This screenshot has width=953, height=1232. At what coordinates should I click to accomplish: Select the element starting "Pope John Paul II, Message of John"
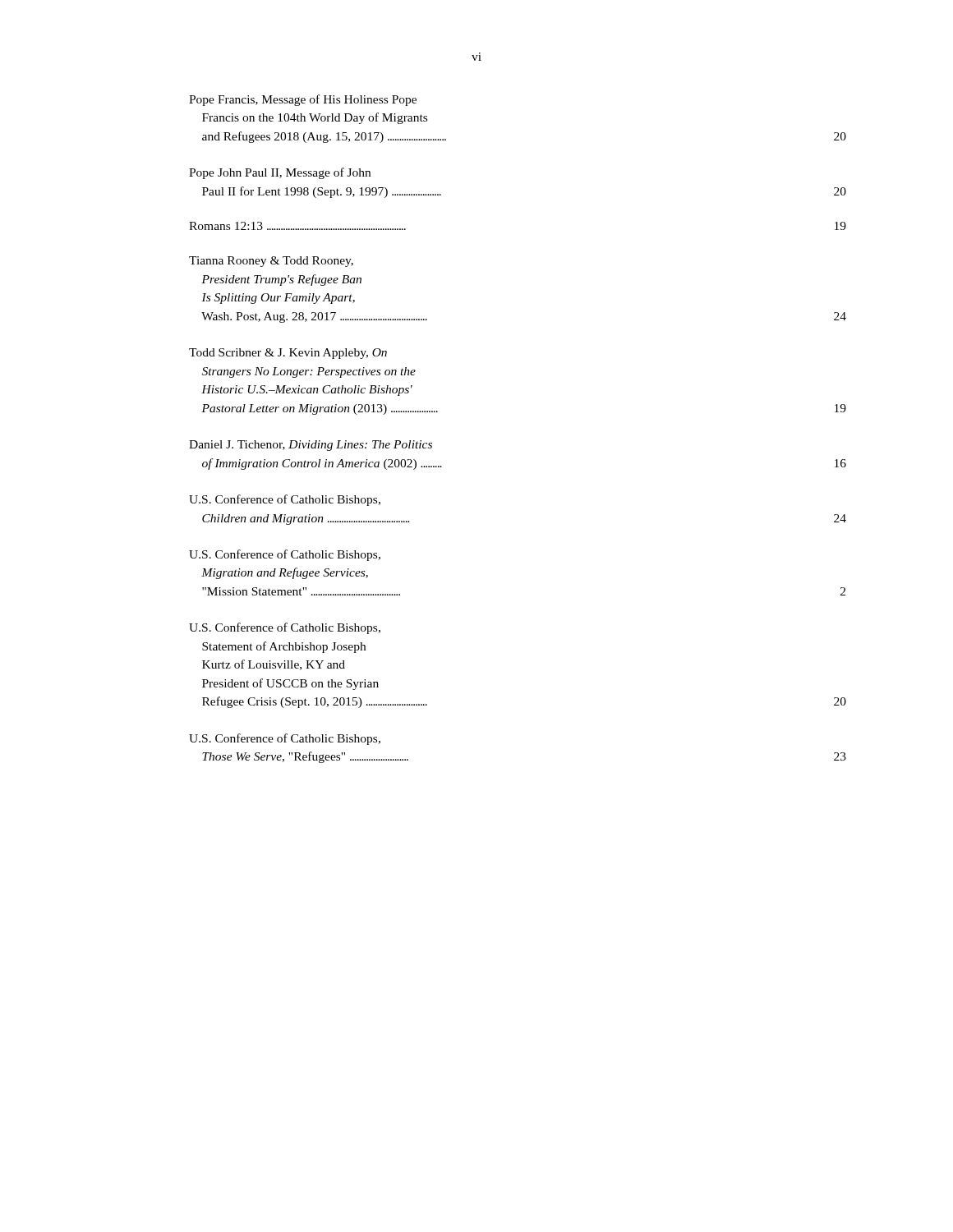point(280,173)
